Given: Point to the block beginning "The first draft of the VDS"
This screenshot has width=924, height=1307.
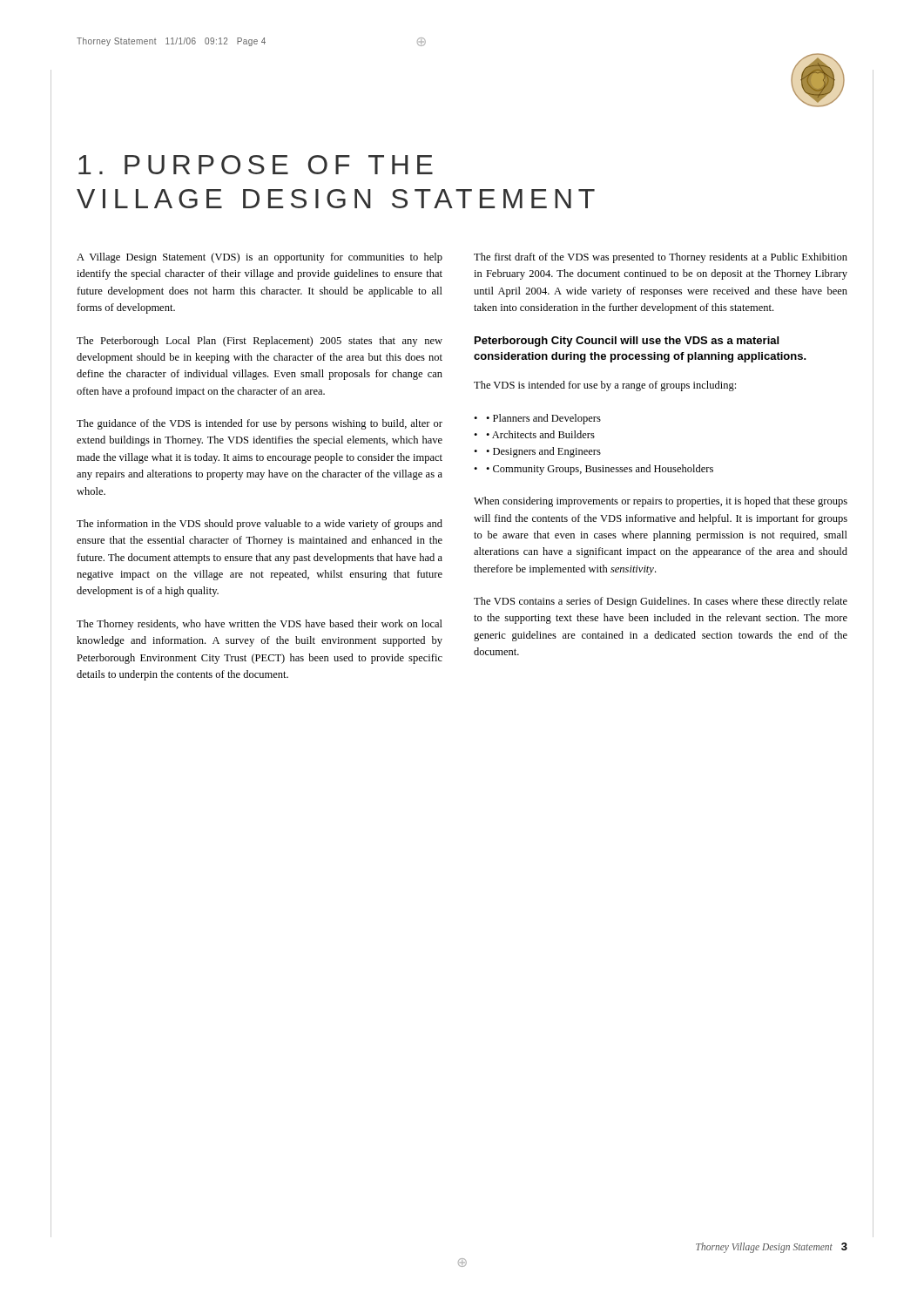Looking at the screenshot, I should click(x=661, y=282).
